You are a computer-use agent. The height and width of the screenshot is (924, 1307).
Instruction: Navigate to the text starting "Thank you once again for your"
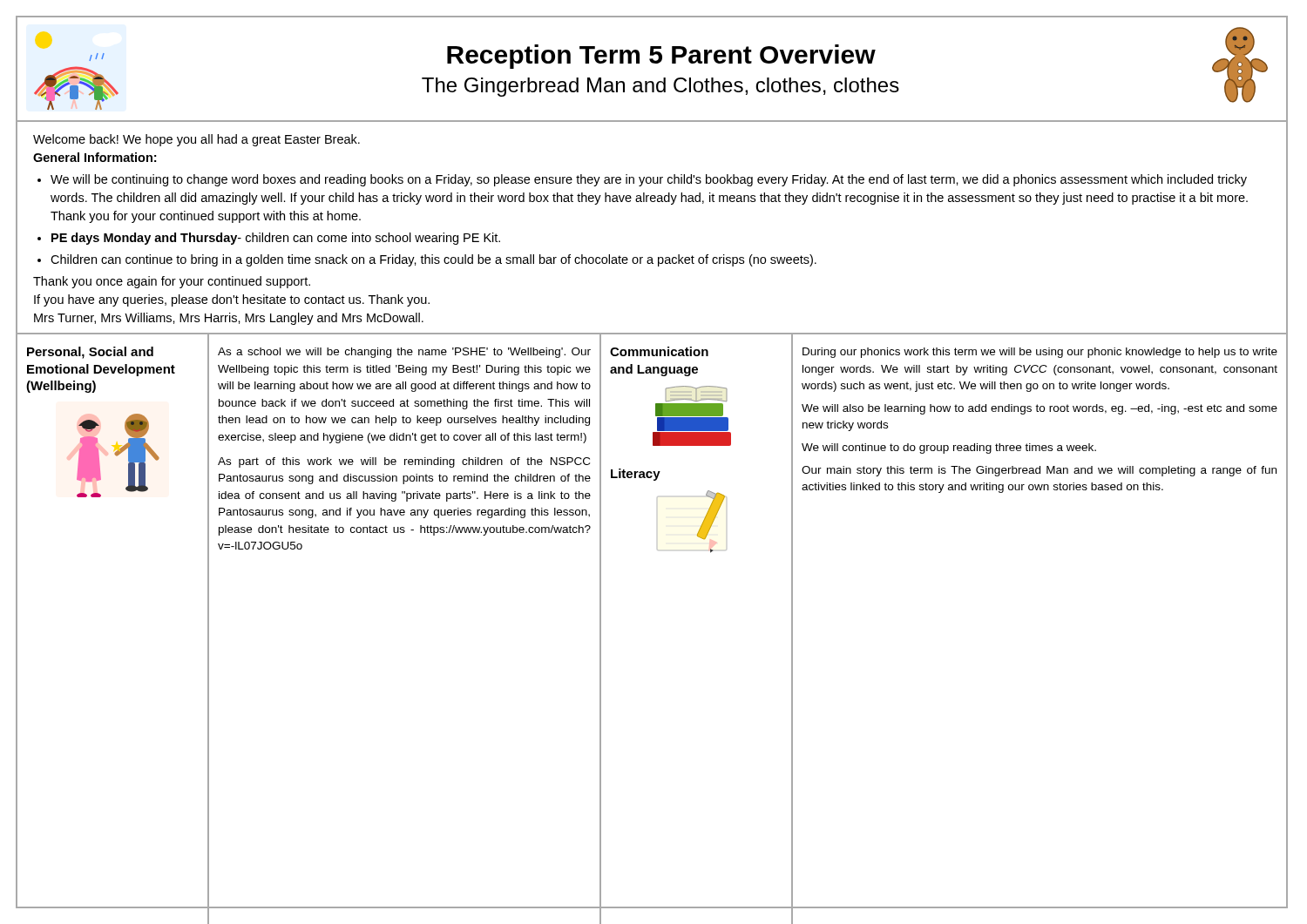[172, 281]
